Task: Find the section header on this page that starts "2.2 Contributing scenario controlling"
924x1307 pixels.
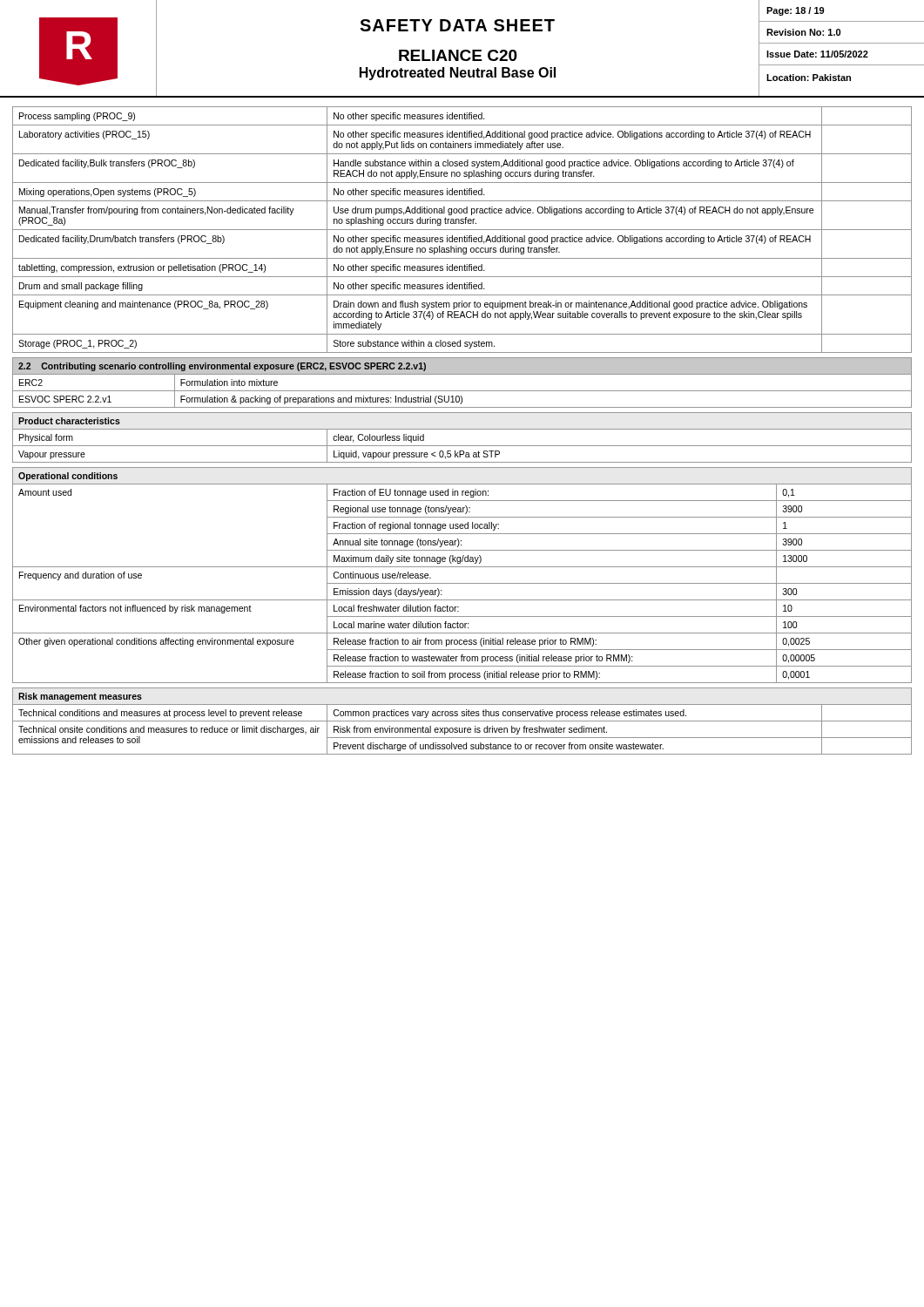Action: (222, 366)
